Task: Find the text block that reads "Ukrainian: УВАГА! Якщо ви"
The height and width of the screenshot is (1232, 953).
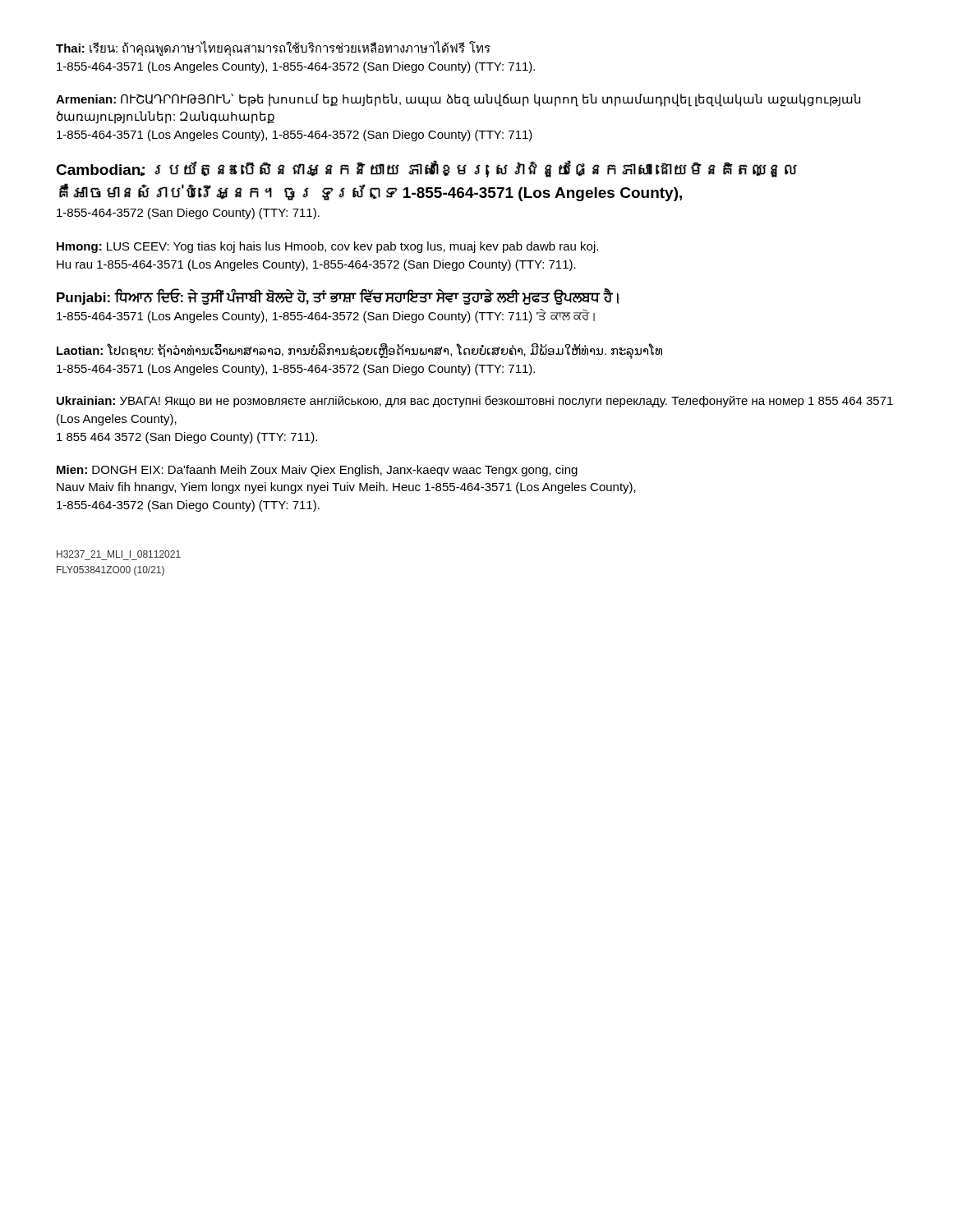Action: click(475, 401)
